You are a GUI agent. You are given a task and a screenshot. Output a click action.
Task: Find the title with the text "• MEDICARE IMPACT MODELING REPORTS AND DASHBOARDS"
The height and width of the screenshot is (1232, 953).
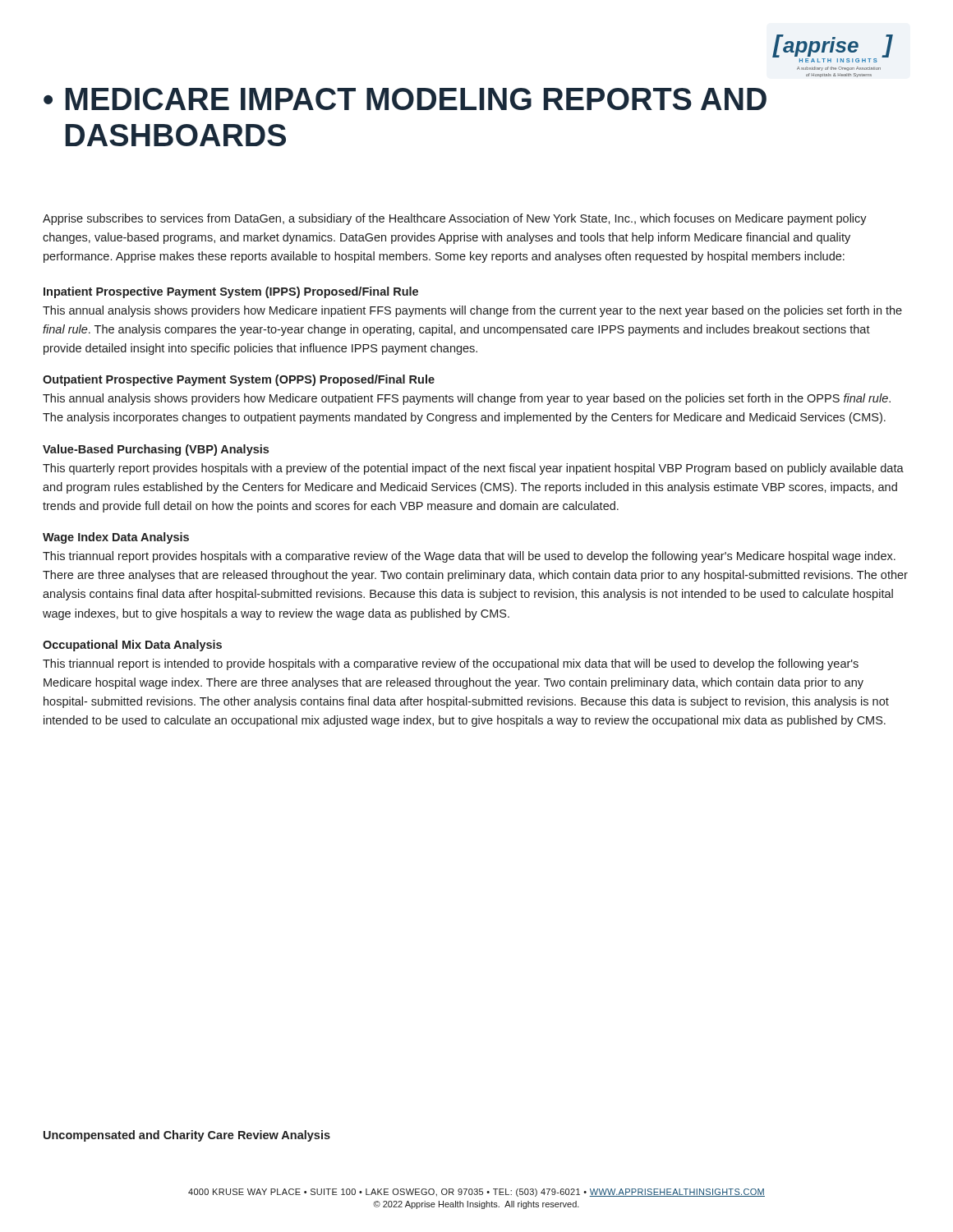coord(476,118)
